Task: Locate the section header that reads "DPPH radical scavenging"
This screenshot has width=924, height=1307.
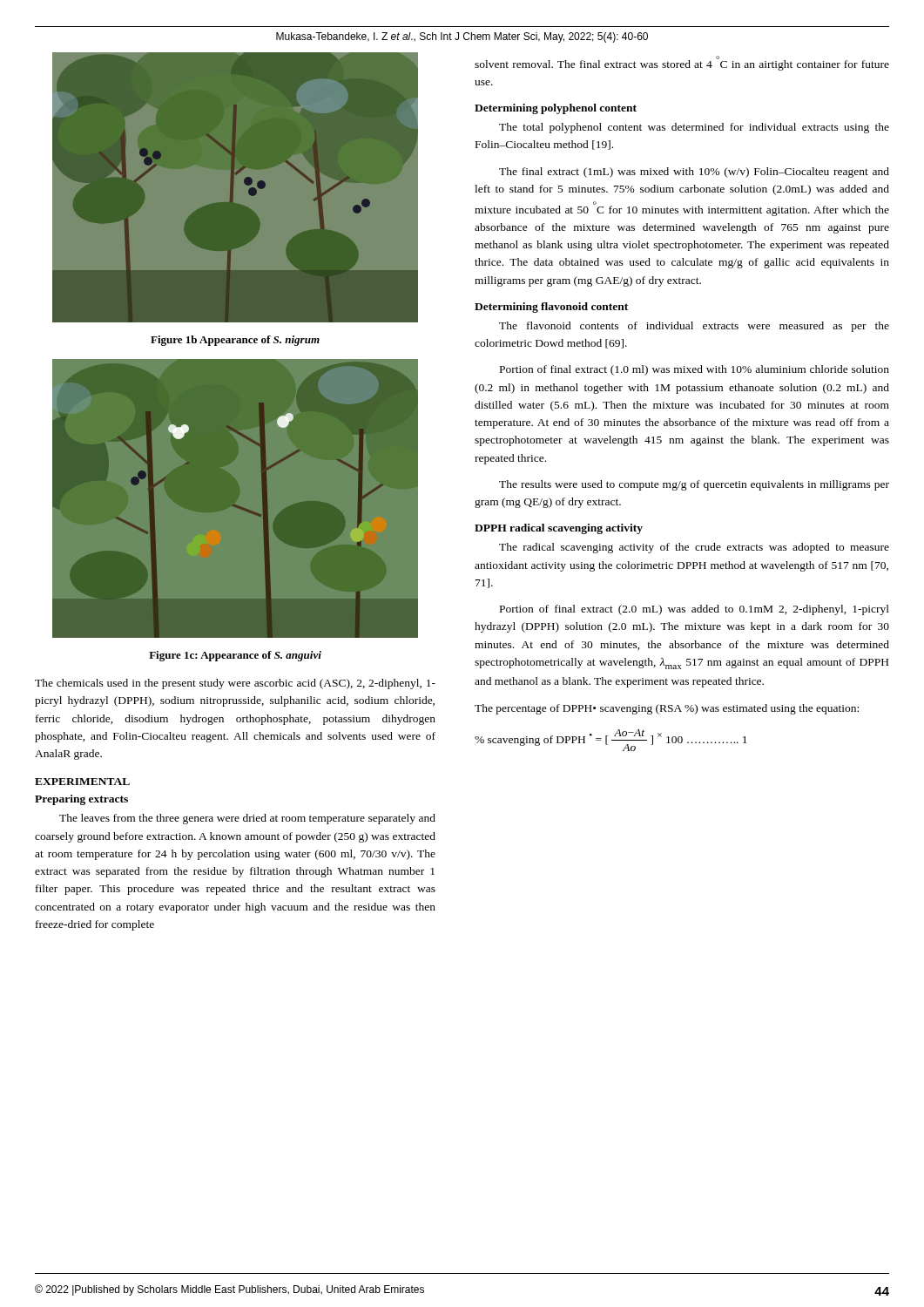Action: click(559, 528)
